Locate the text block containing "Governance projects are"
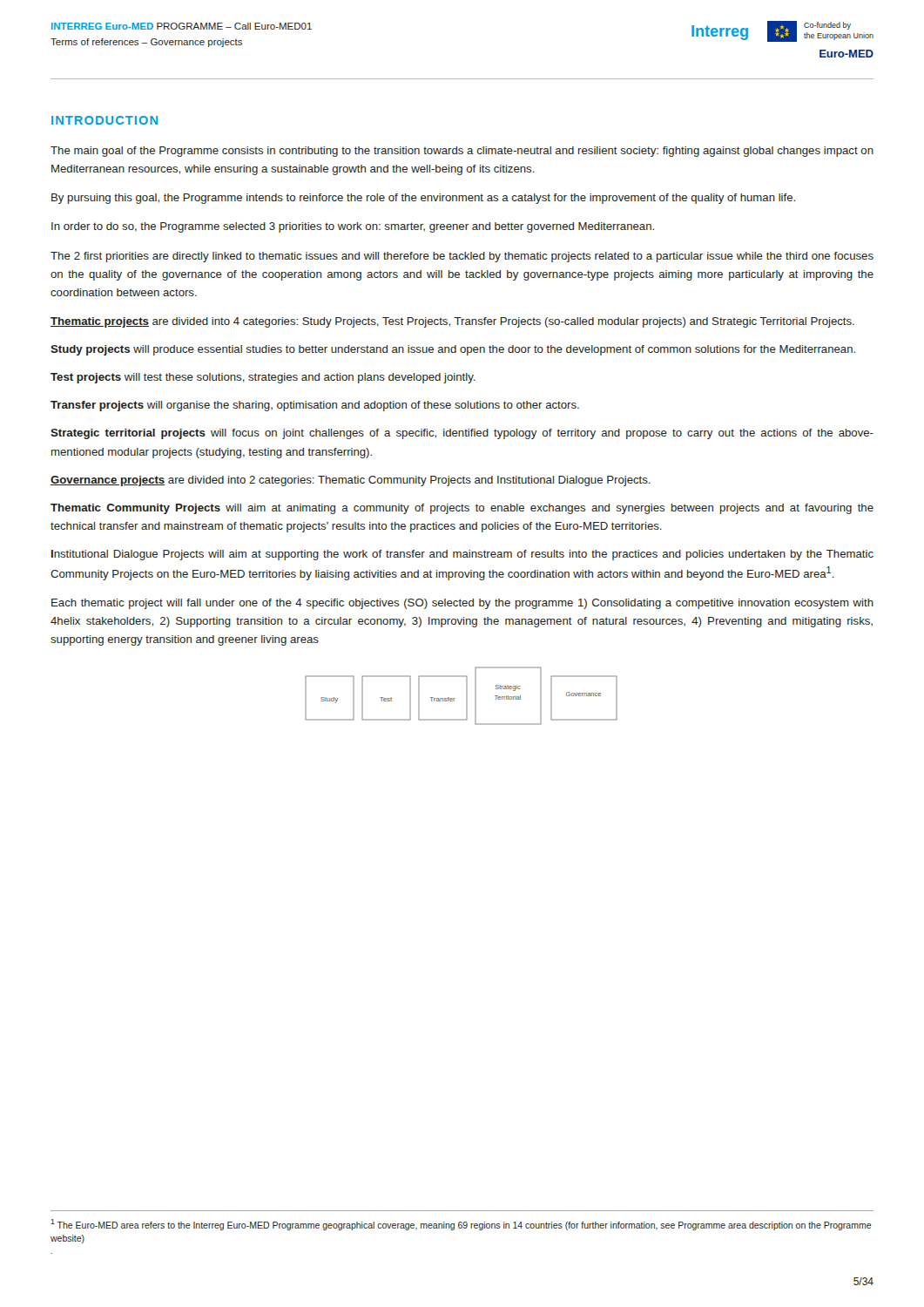This screenshot has width=924, height=1307. click(x=351, y=479)
